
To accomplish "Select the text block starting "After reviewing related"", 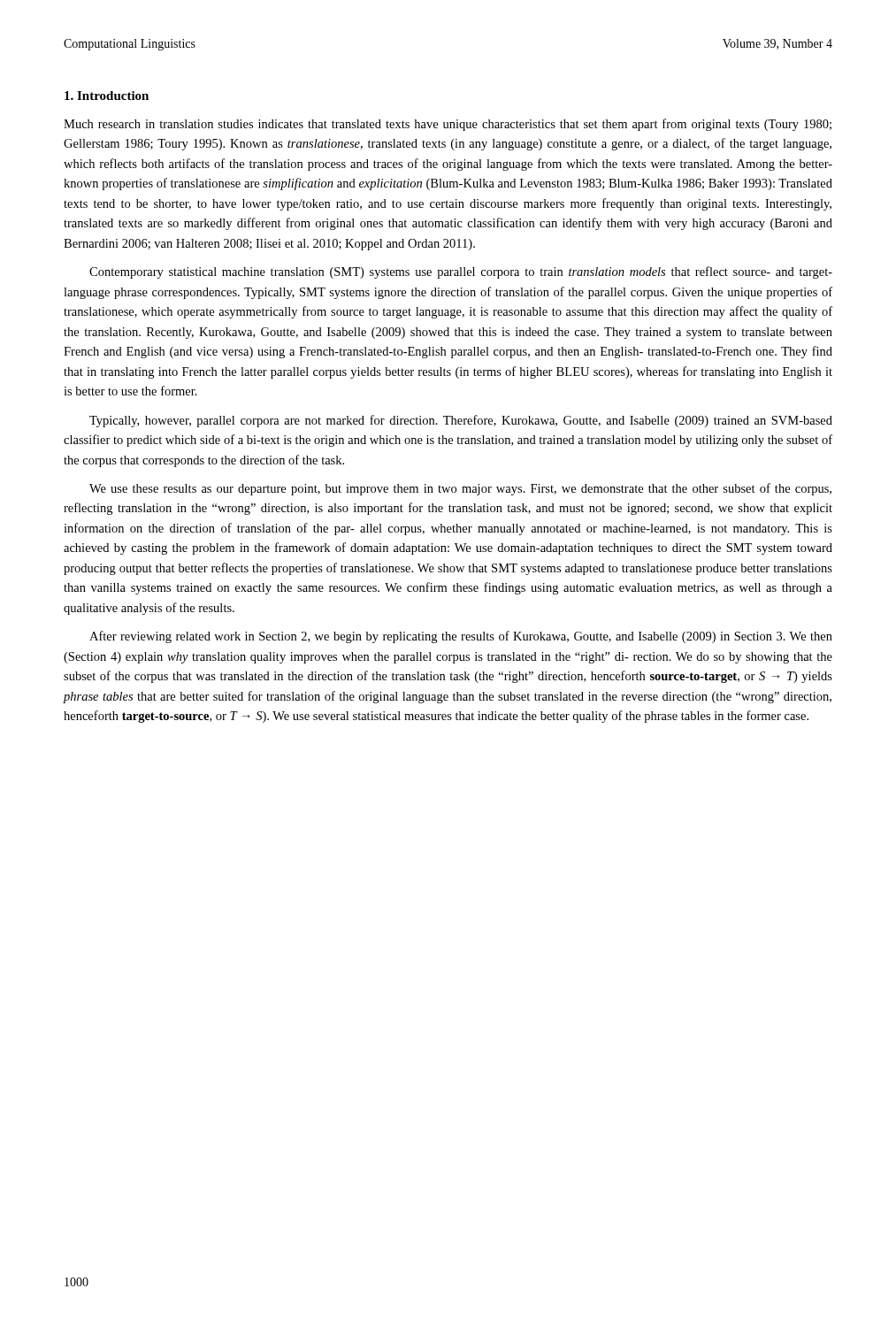I will (x=448, y=676).
